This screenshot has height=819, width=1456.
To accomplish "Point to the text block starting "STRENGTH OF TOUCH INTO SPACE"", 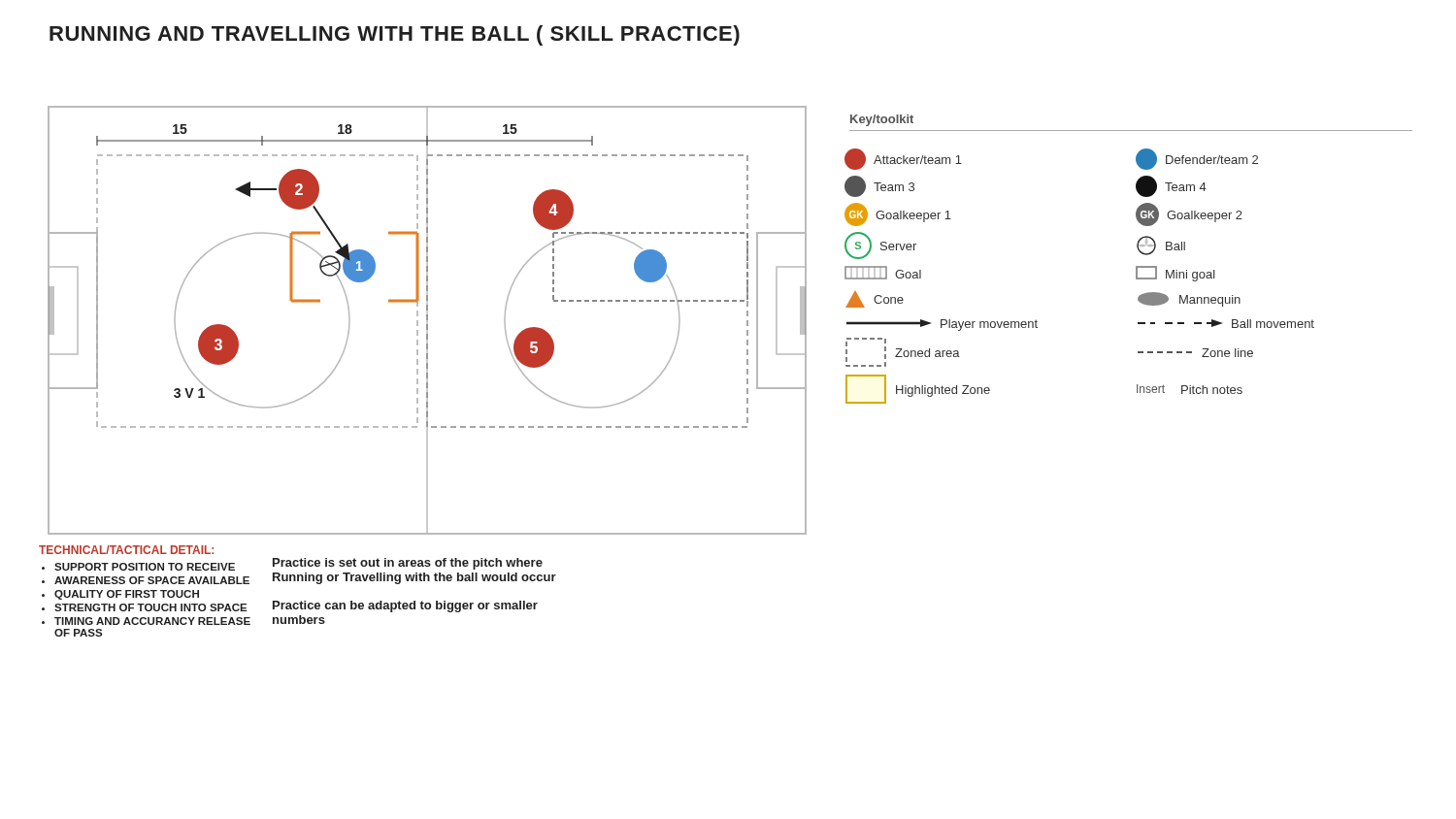I will (x=151, y=607).
